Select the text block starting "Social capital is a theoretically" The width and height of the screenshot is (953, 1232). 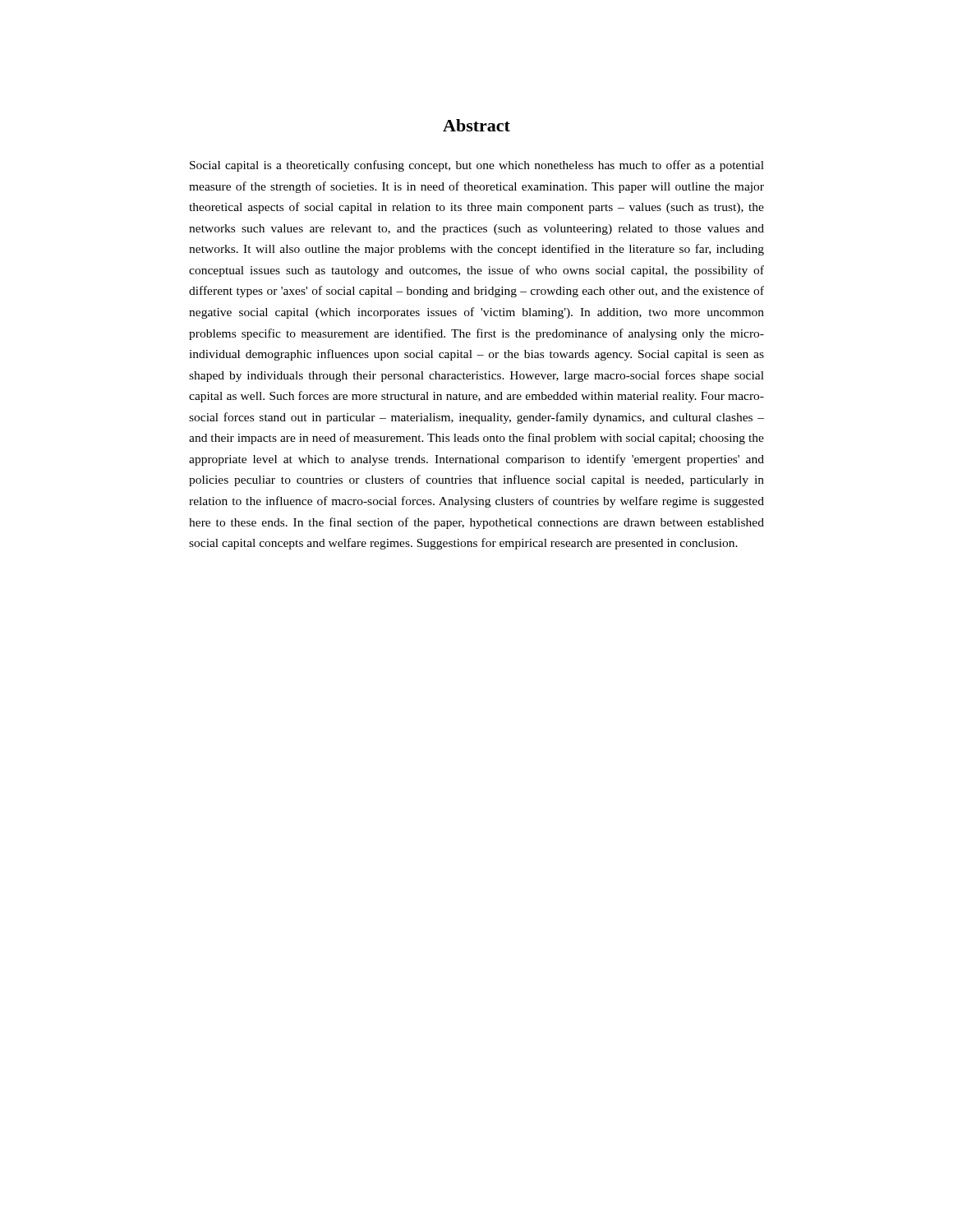point(476,354)
